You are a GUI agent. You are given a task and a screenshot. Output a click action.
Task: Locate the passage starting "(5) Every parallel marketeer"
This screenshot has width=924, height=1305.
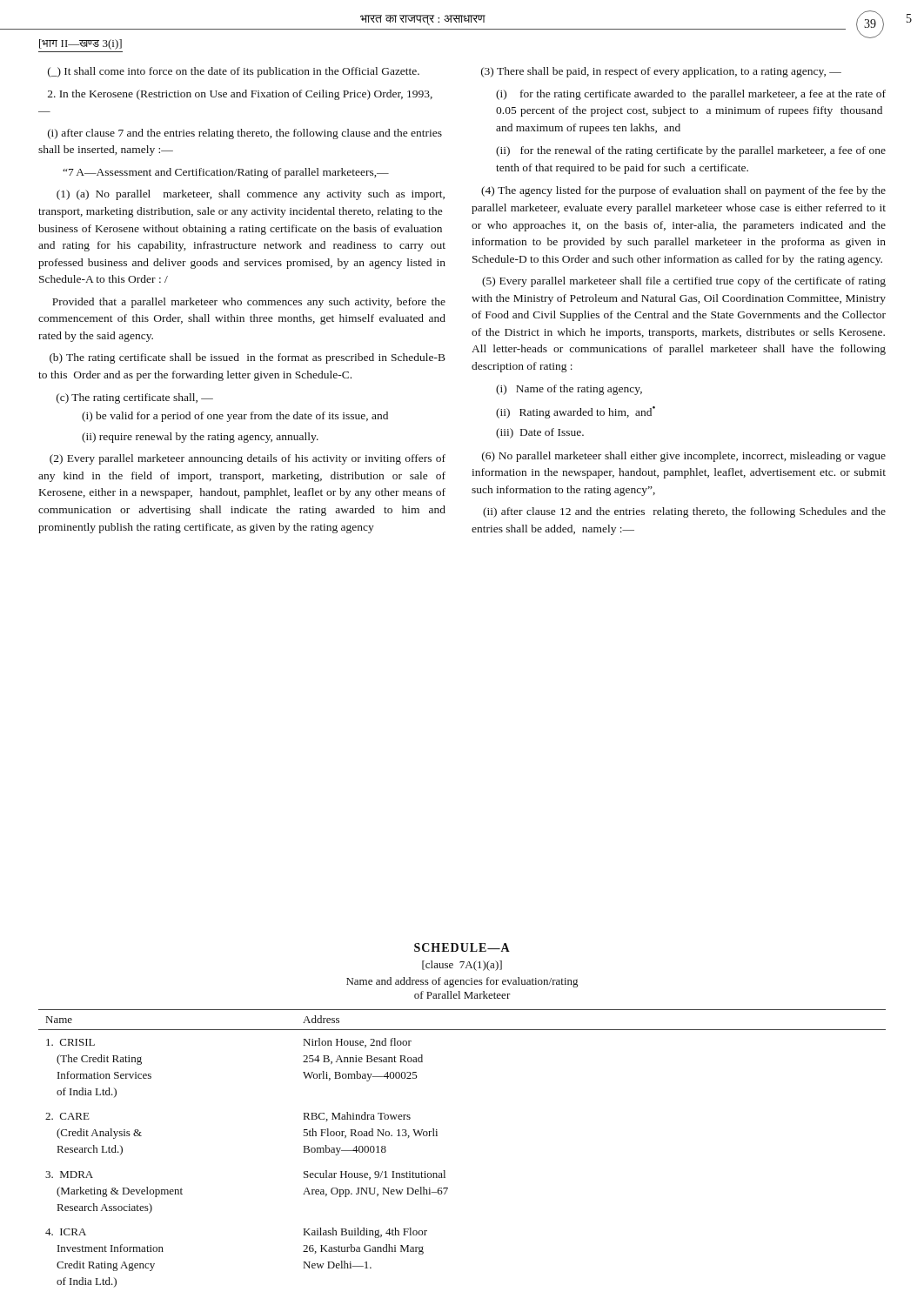pyautogui.click(x=679, y=323)
